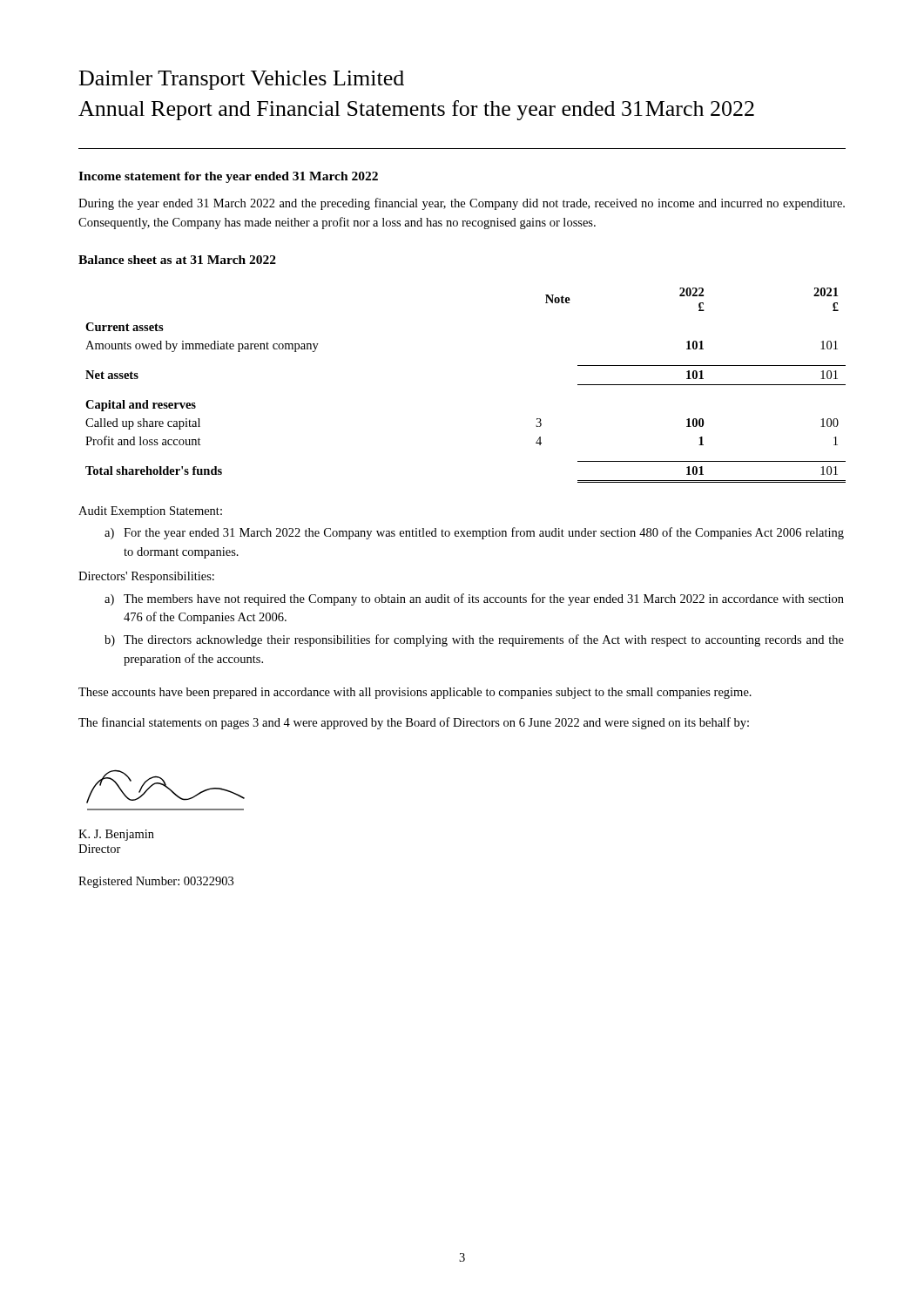Screen dimensions: 1307x924
Task: Click on the section header that reads "Income statement for"
Action: 228,176
